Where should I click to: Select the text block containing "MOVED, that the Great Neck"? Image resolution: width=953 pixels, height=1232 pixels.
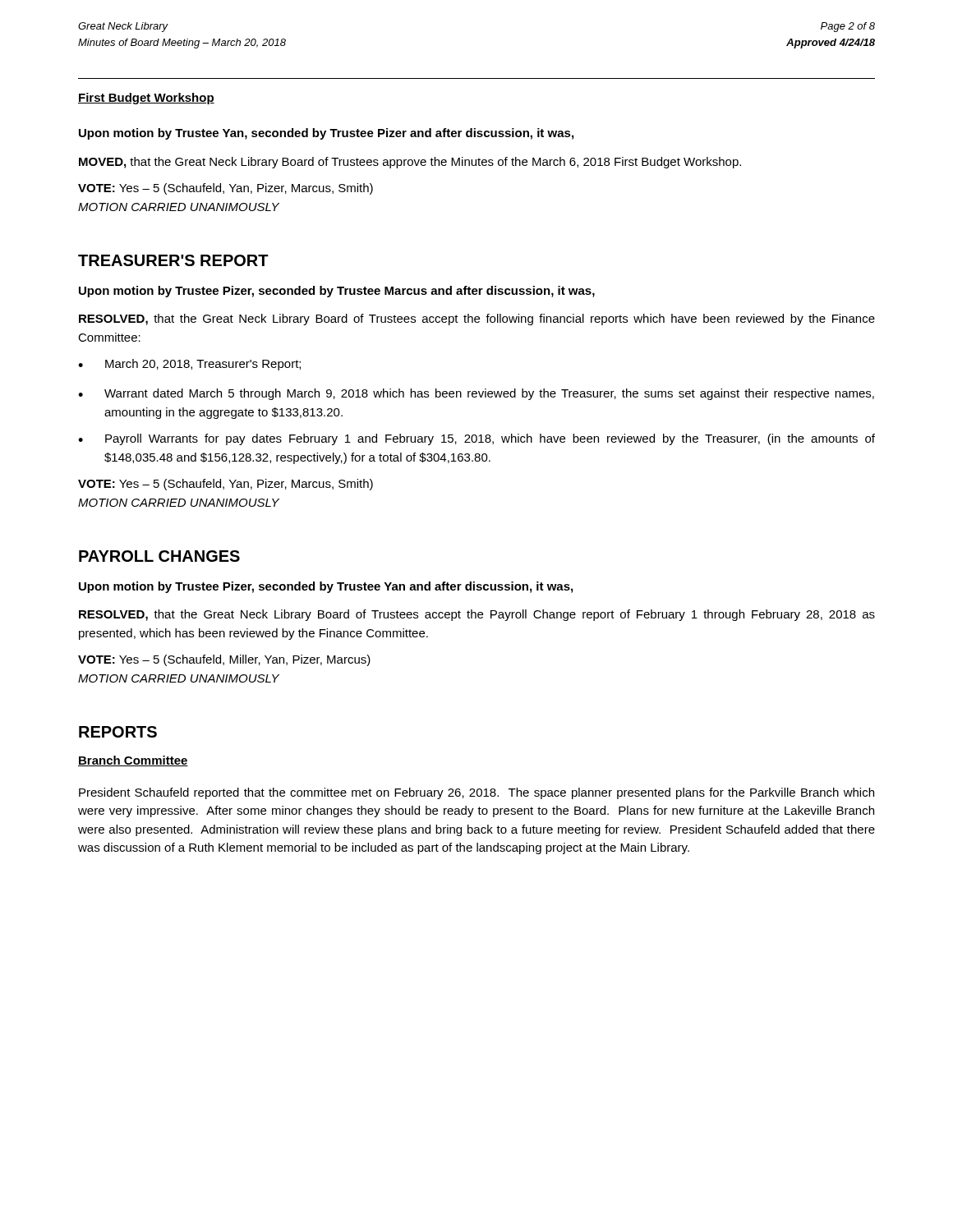click(410, 161)
